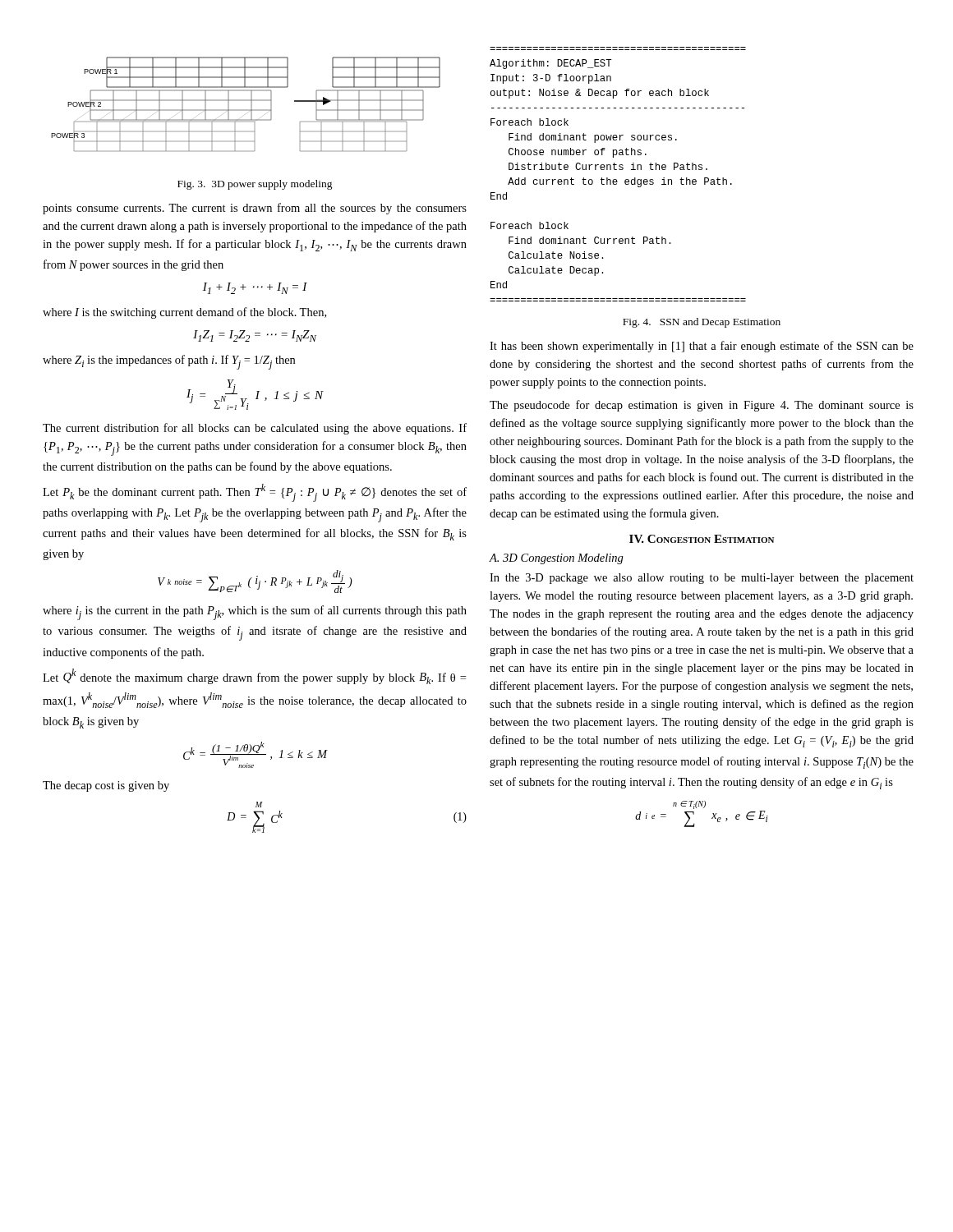The image size is (953, 1232).
Task: Point to the text block starting "The decap cost"
Action: (106, 786)
